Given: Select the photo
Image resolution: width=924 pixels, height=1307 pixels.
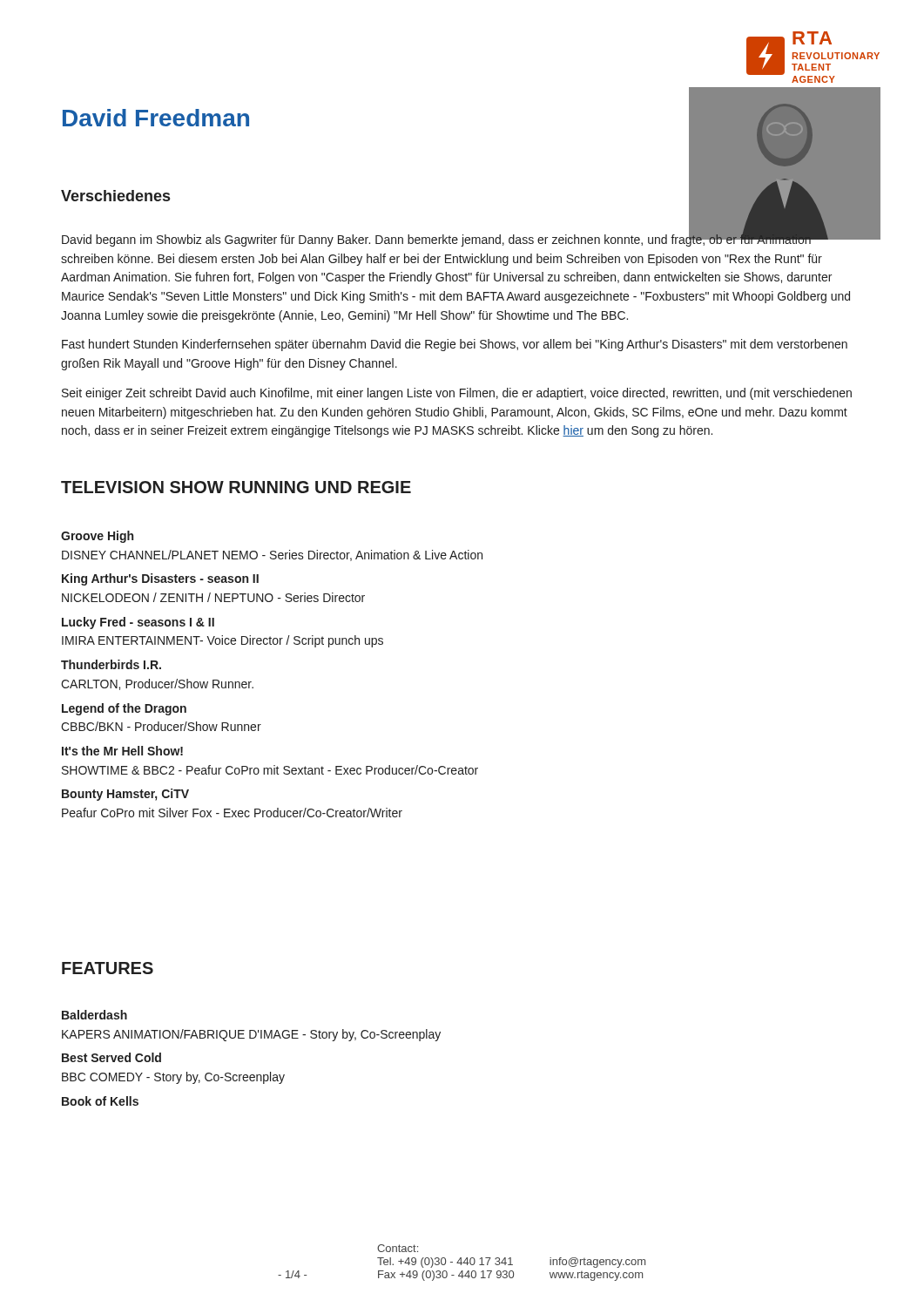Looking at the screenshot, I should pyautogui.click(x=785, y=163).
